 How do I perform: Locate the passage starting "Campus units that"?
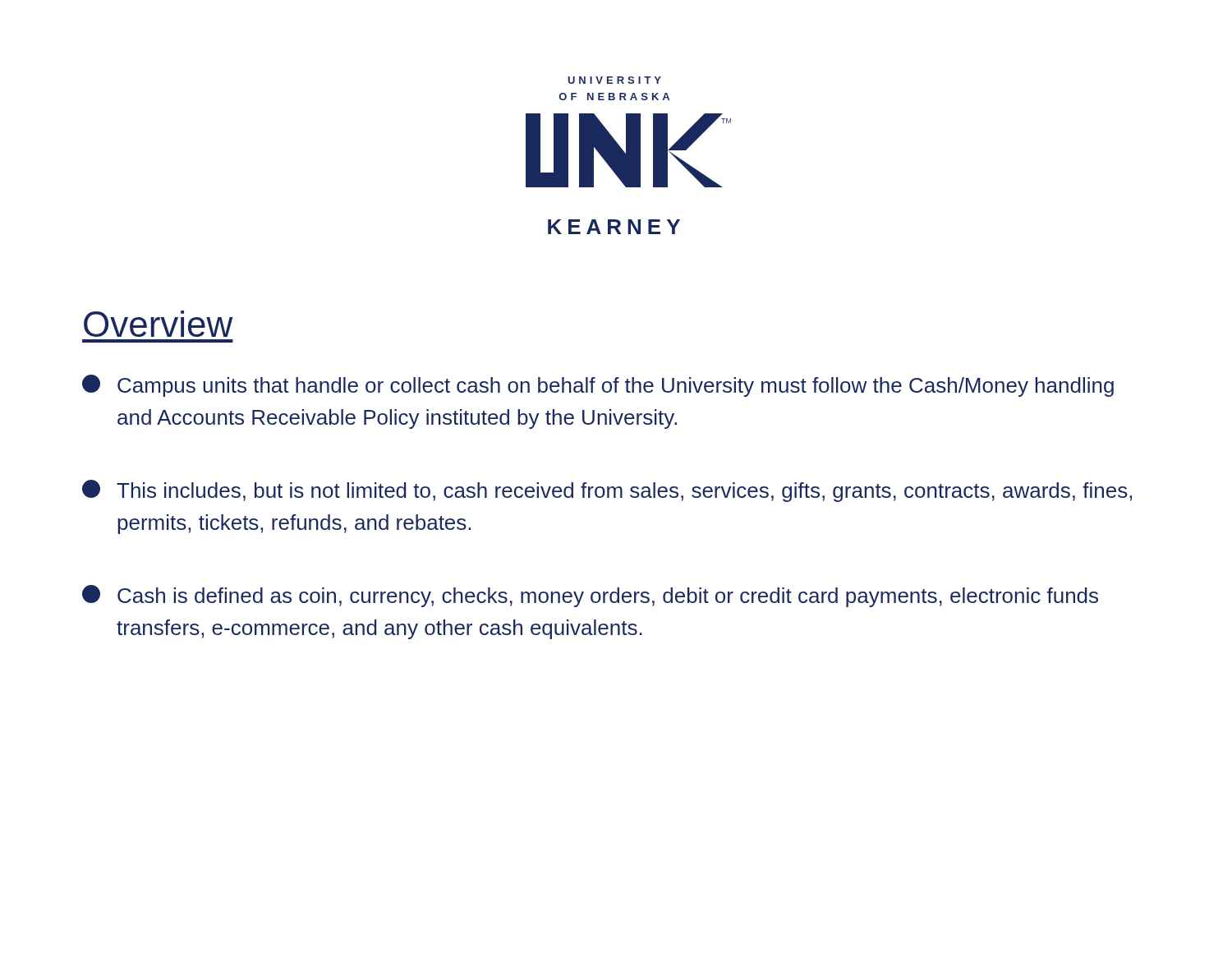pyautogui.click(x=616, y=402)
